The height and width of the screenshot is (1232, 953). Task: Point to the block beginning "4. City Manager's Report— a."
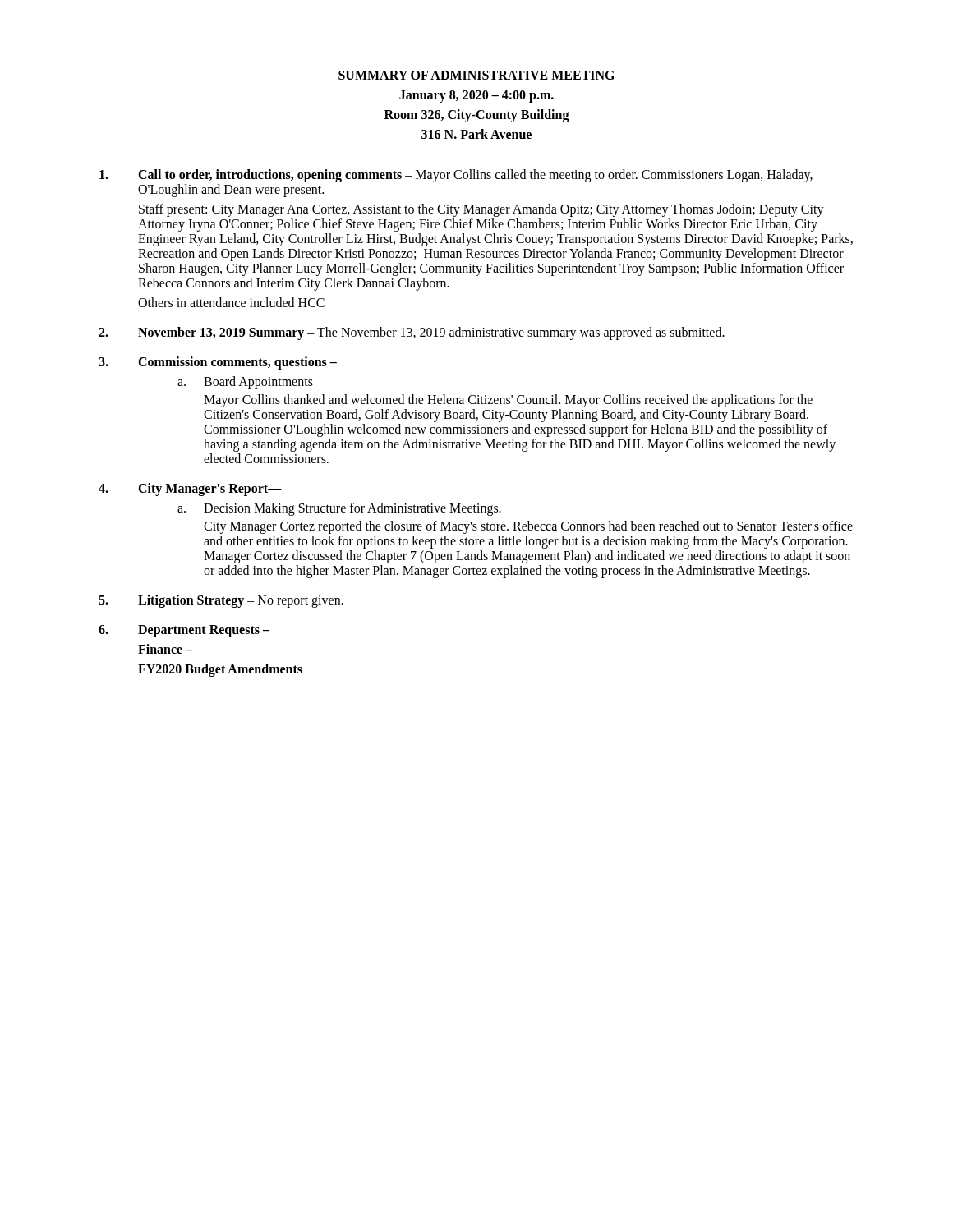[x=476, y=530]
